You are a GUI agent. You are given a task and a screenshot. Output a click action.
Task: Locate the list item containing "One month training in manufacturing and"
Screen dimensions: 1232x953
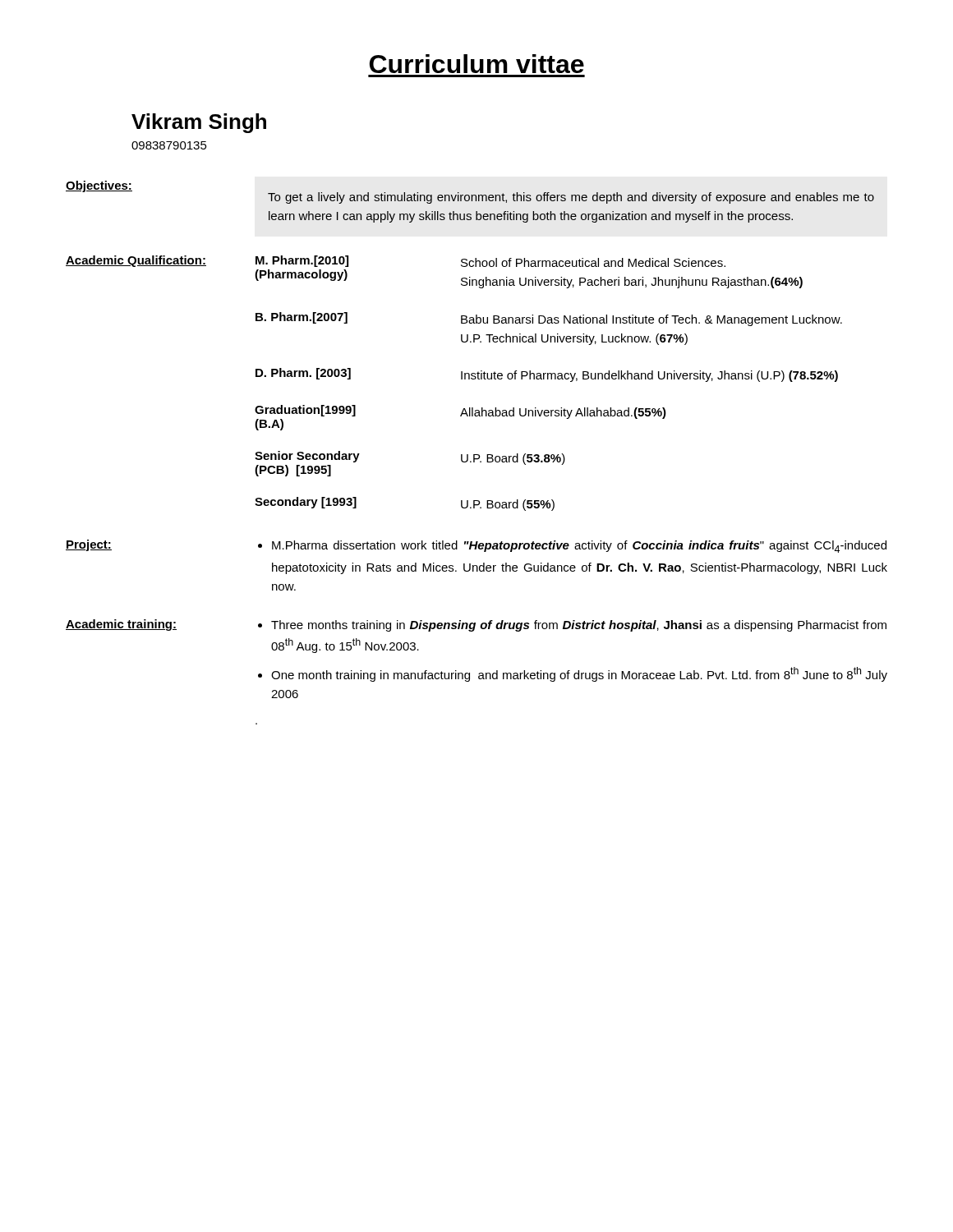[x=579, y=683]
